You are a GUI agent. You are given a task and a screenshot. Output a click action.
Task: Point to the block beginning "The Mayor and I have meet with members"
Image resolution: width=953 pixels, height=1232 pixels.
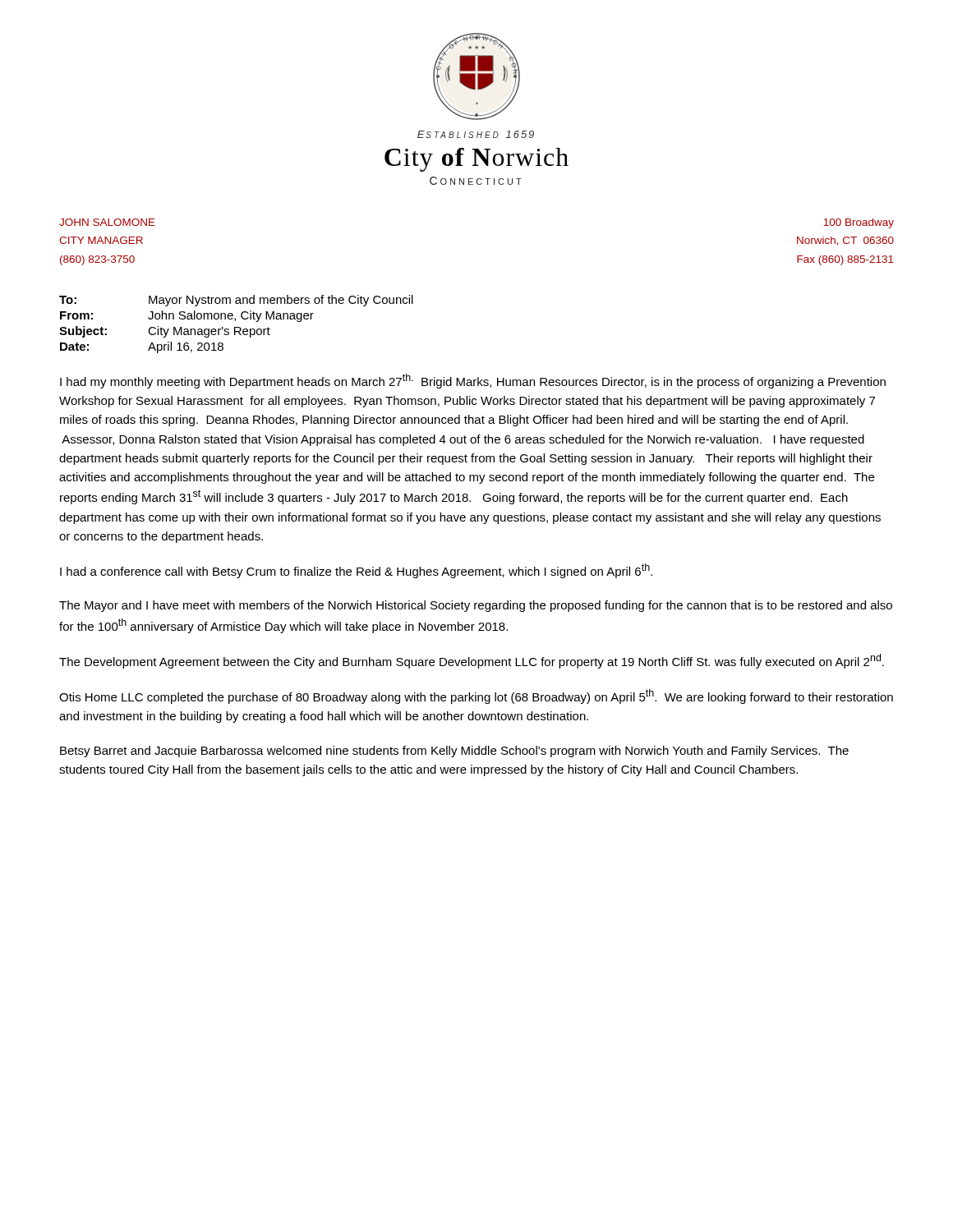(476, 616)
